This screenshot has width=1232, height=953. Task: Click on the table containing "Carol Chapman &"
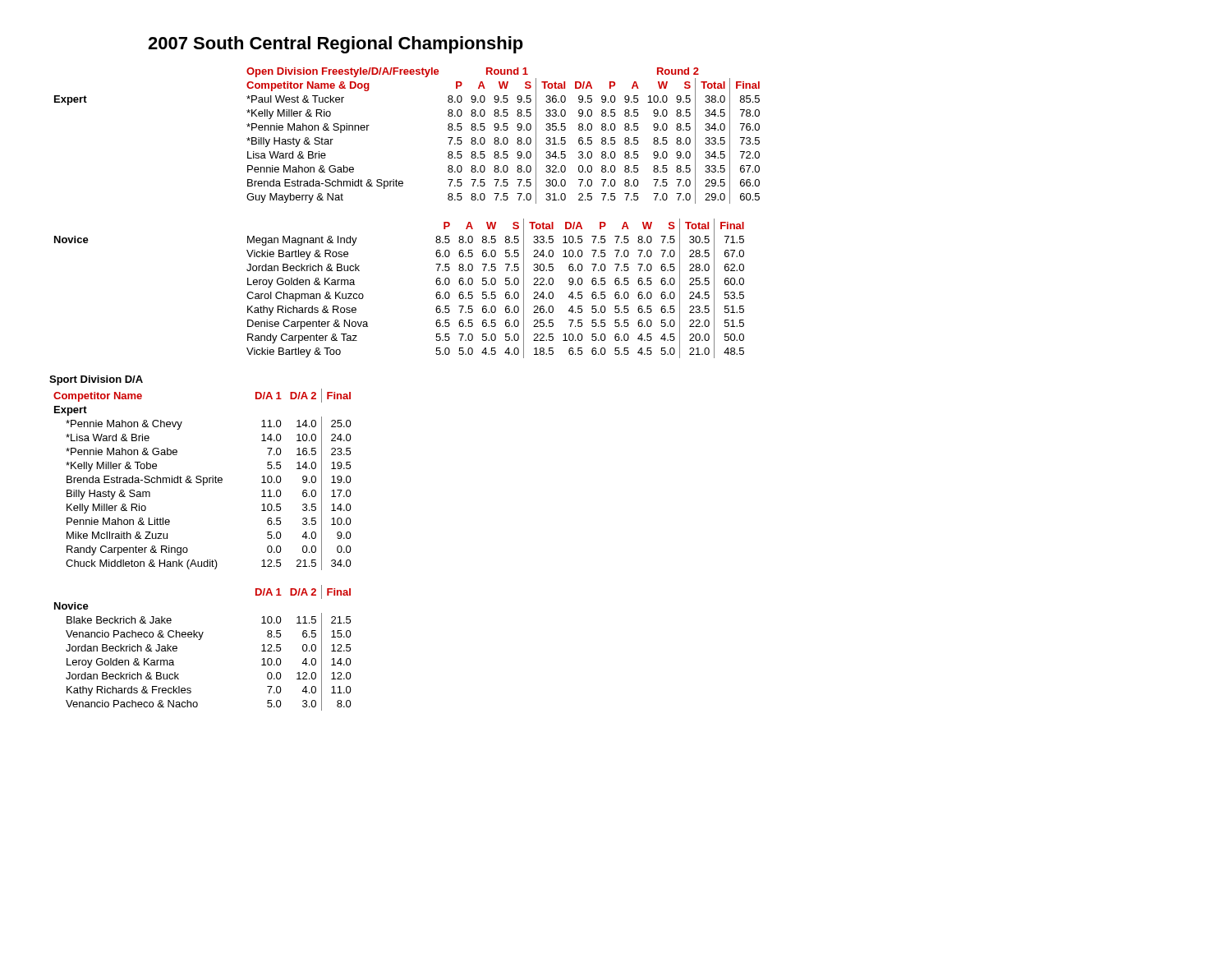click(616, 288)
